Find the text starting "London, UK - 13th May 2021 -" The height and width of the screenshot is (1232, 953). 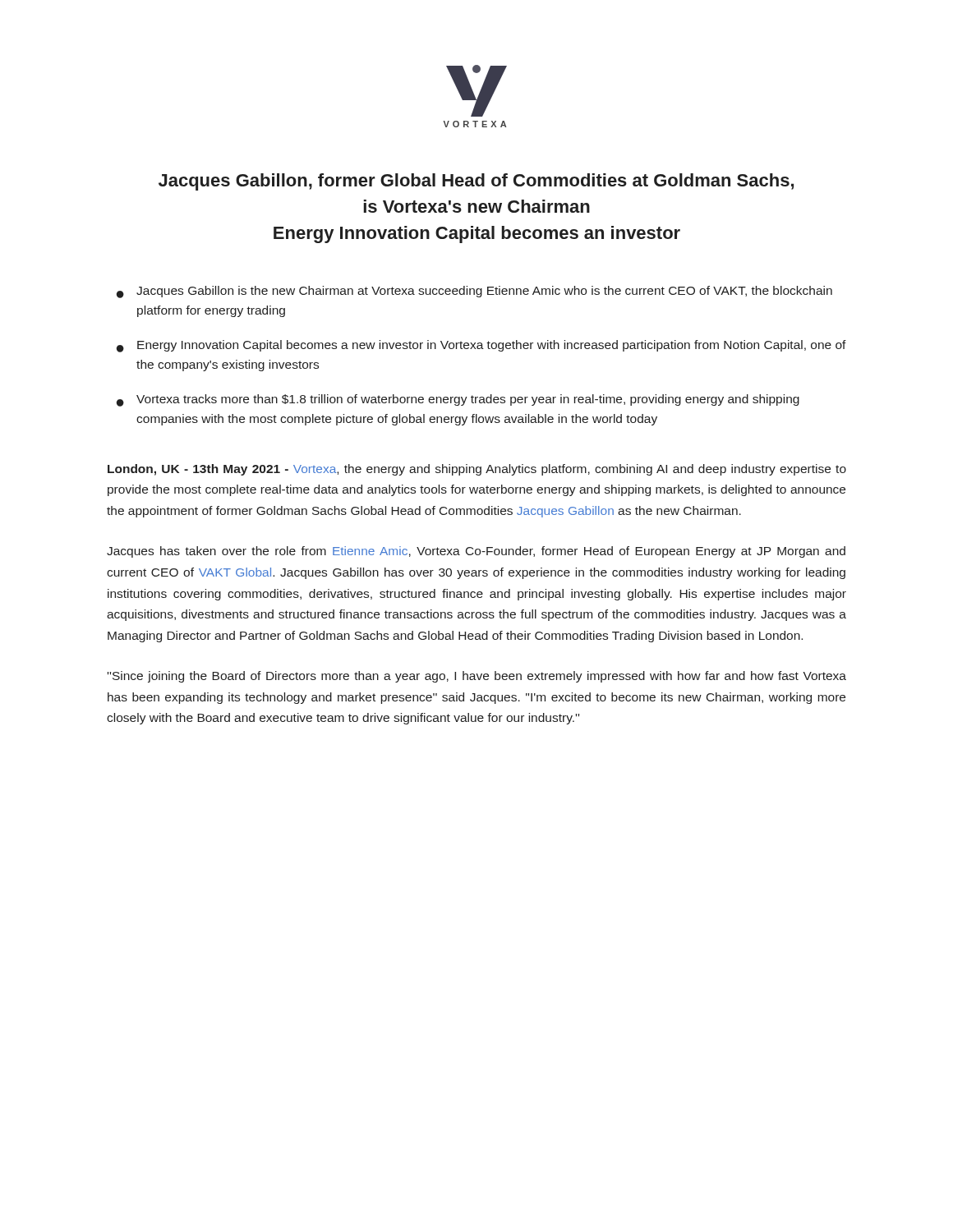pos(476,489)
